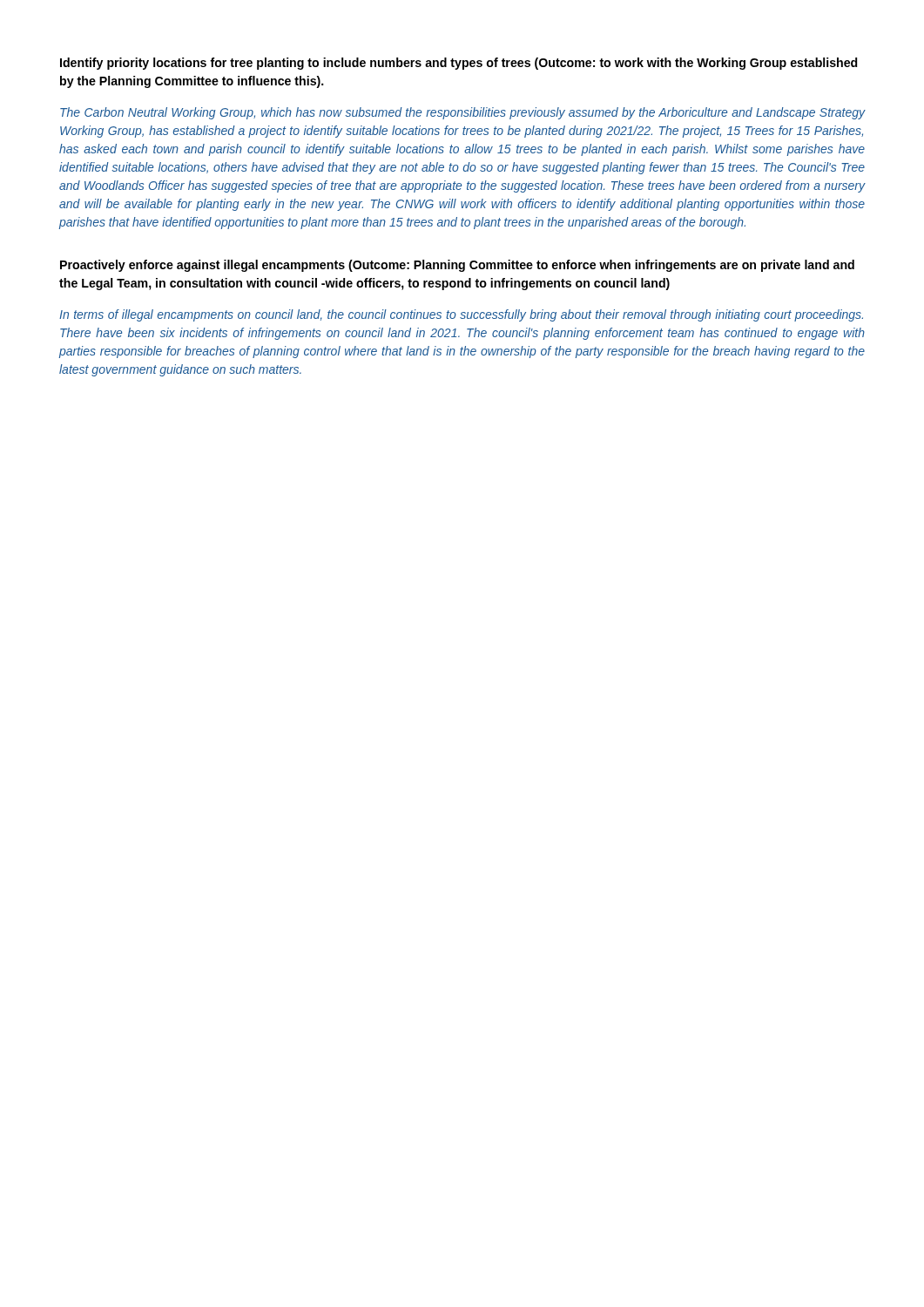The height and width of the screenshot is (1307, 924).
Task: Select the region starting "The Carbon Neutral Working Group,"
Action: (462, 167)
